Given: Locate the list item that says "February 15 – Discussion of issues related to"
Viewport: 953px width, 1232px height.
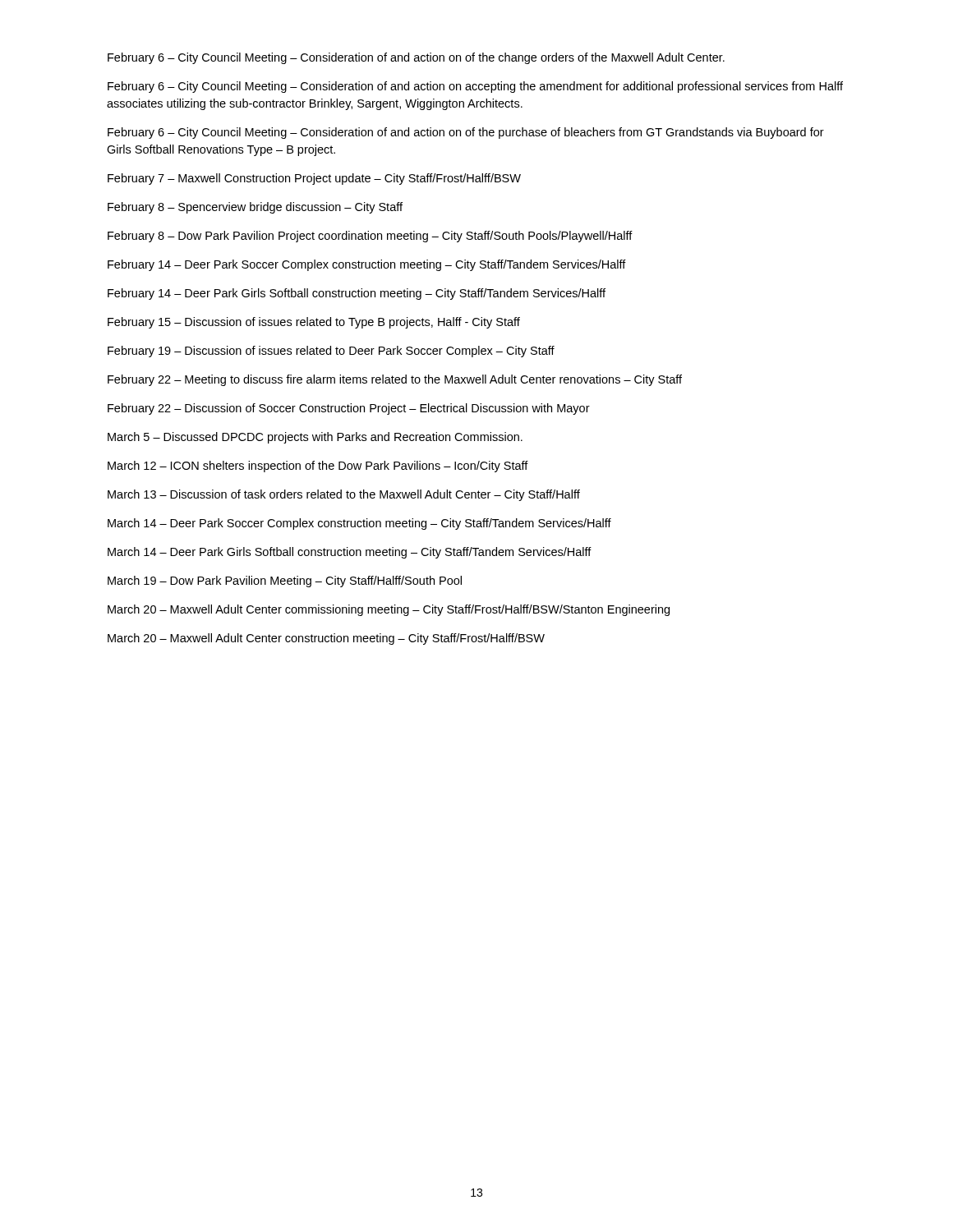Looking at the screenshot, I should (313, 322).
